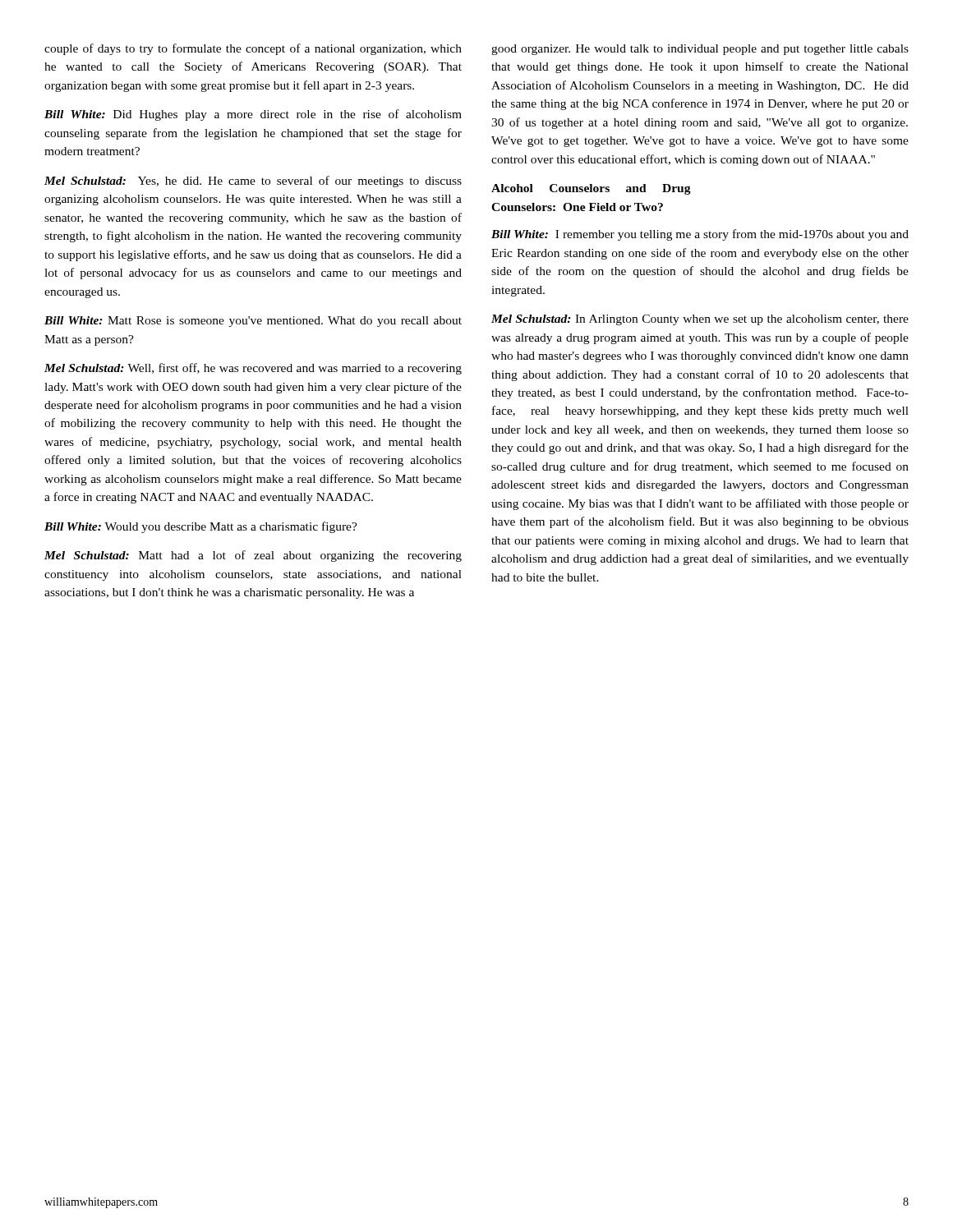
Task: Select the element starting "Bill White: Matt Rose is someone you've mentioned."
Action: [x=253, y=329]
